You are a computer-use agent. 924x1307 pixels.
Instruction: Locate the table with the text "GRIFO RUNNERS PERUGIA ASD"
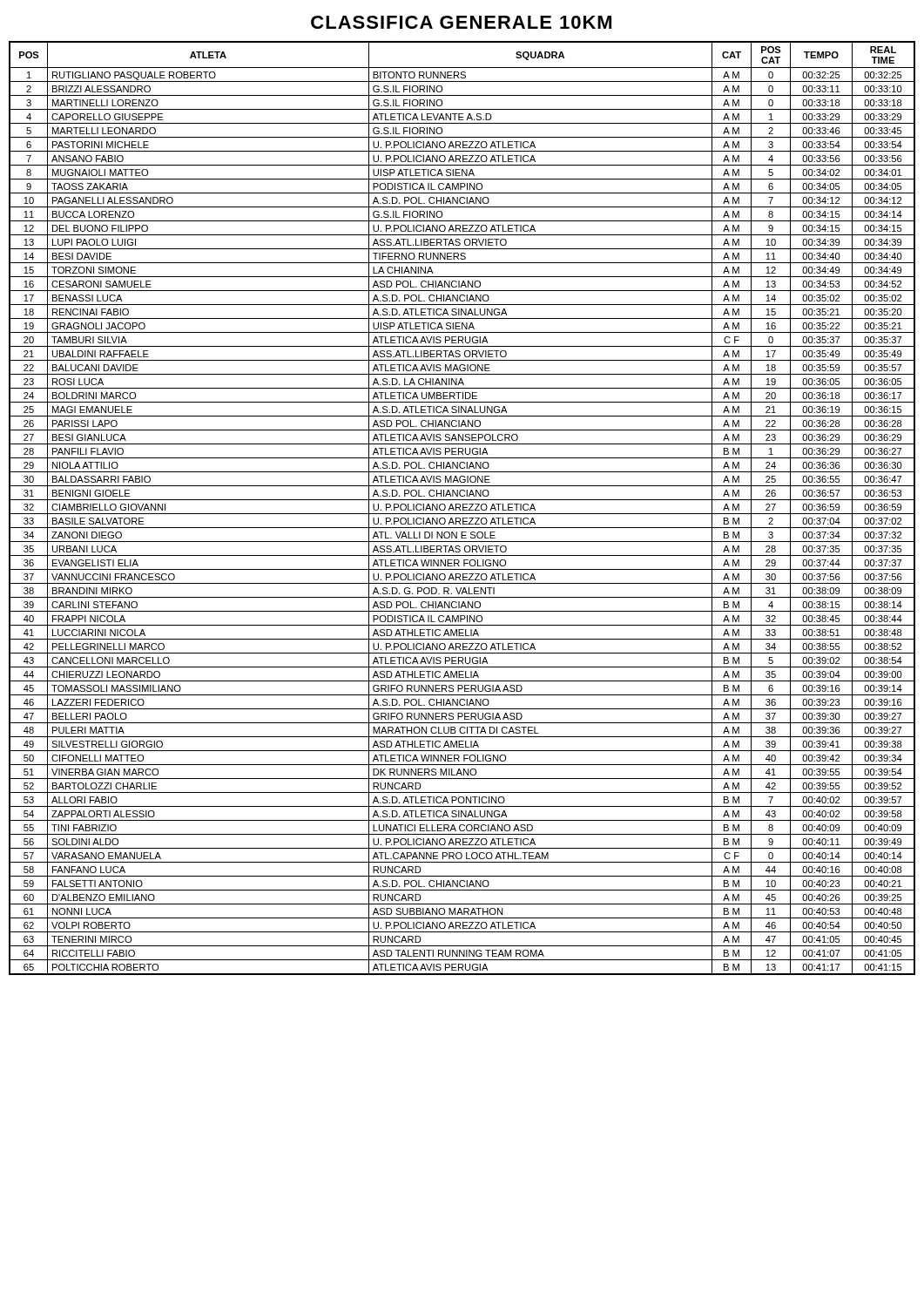462,508
